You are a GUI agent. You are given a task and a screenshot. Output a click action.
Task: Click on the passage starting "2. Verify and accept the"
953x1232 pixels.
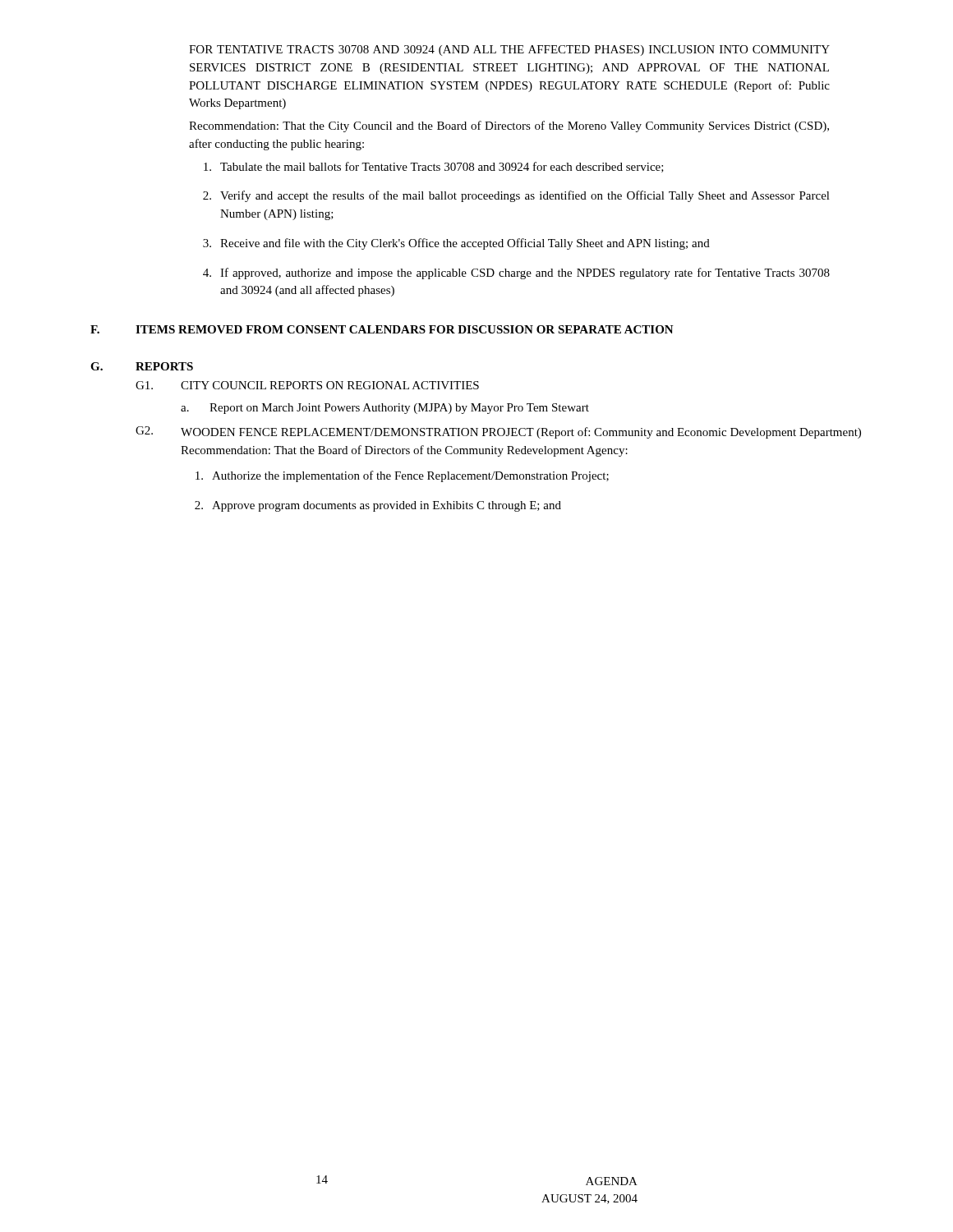tap(509, 205)
